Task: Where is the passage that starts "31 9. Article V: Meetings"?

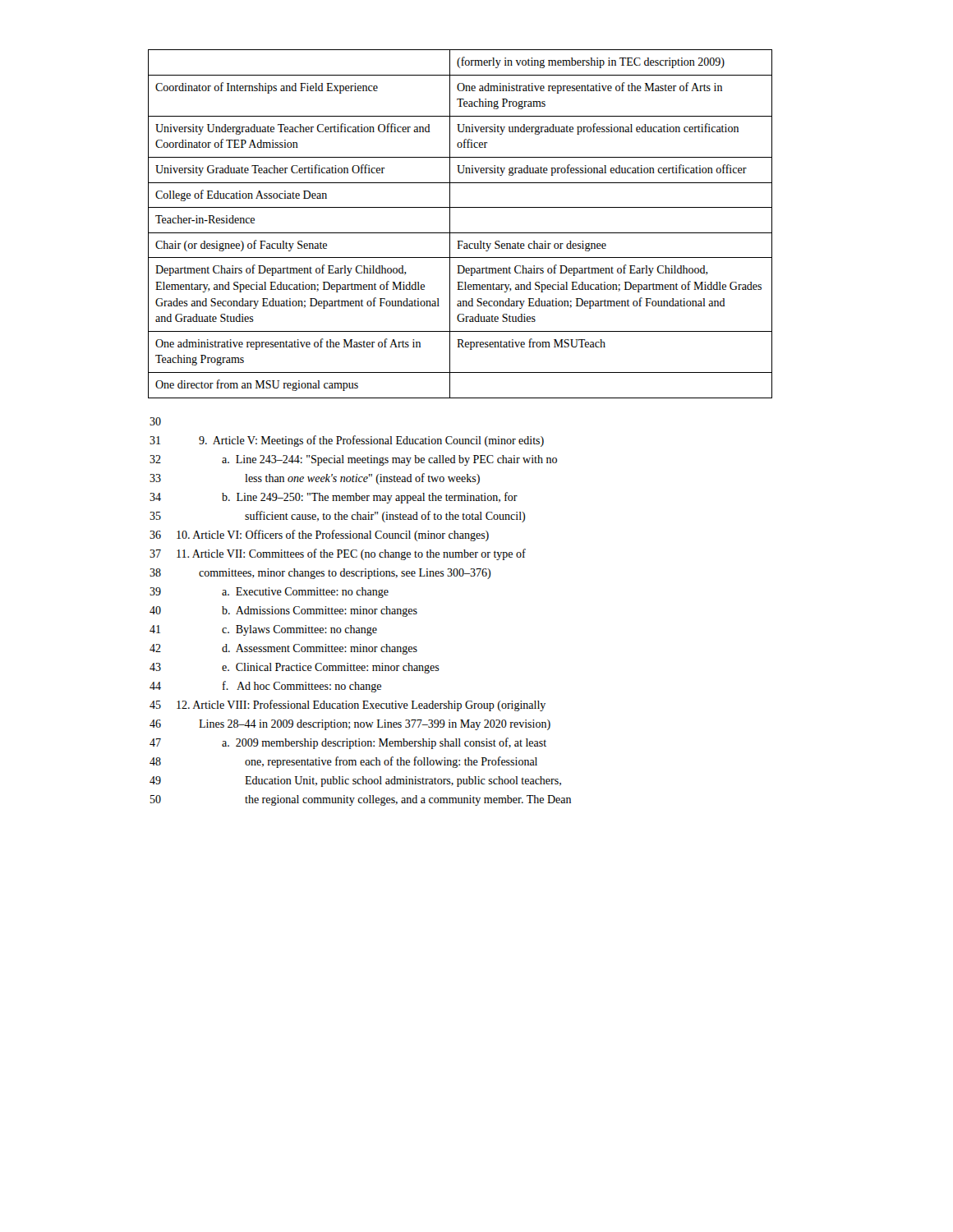Action: (493, 440)
